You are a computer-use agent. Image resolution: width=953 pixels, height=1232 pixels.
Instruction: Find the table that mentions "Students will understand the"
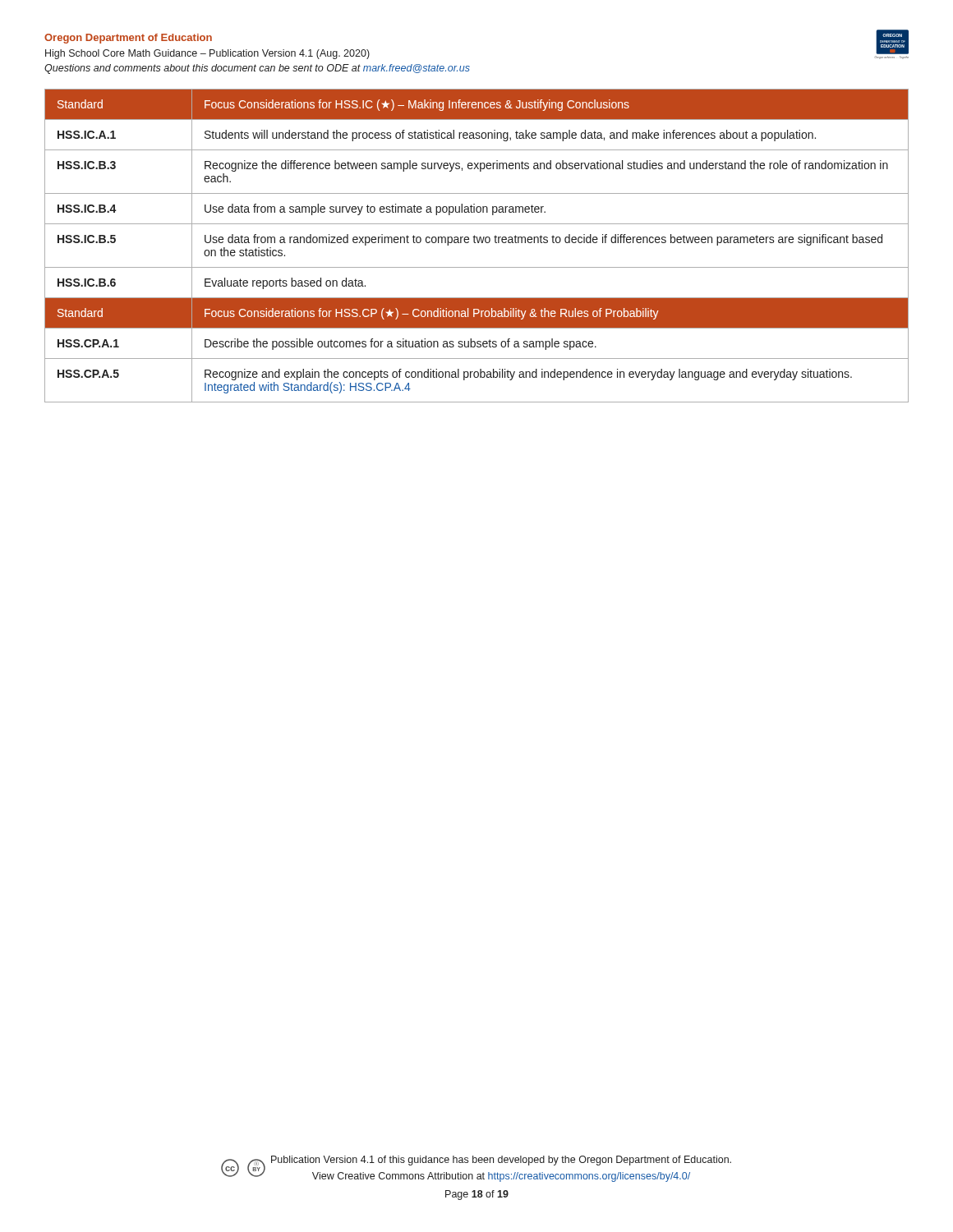click(x=476, y=246)
